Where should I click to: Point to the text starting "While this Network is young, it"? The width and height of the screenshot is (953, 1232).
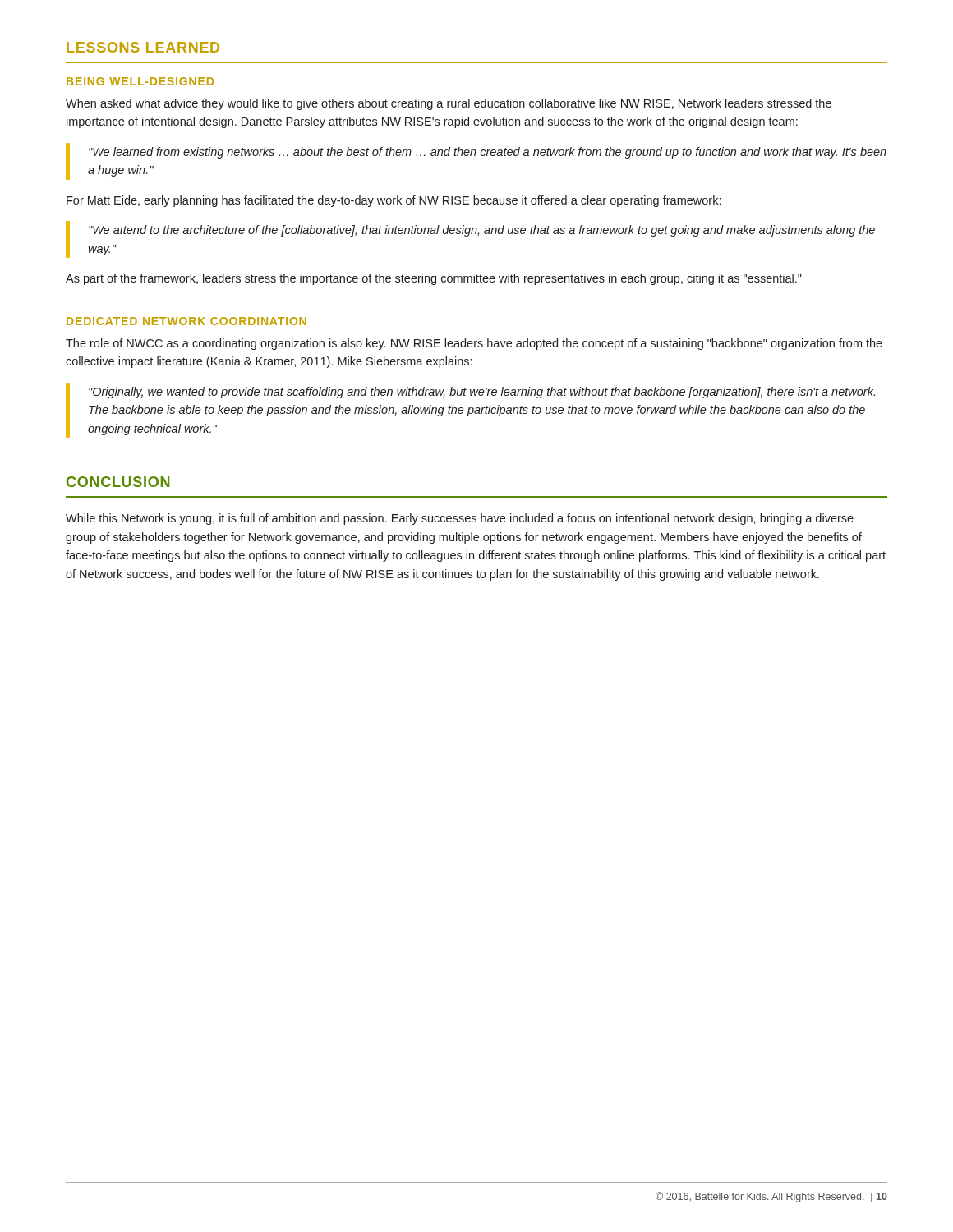[476, 546]
